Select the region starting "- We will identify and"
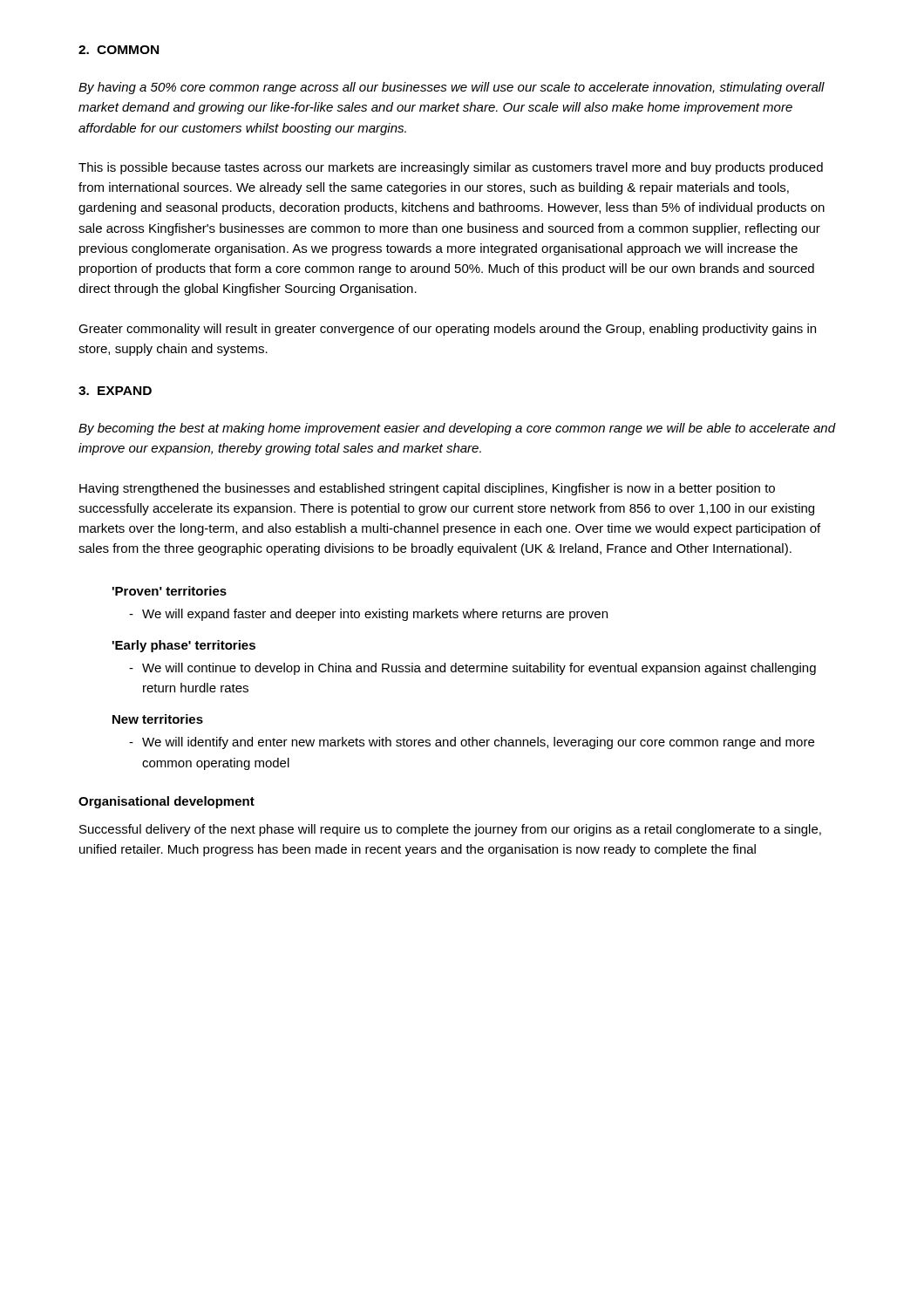 [x=487, y=752]
